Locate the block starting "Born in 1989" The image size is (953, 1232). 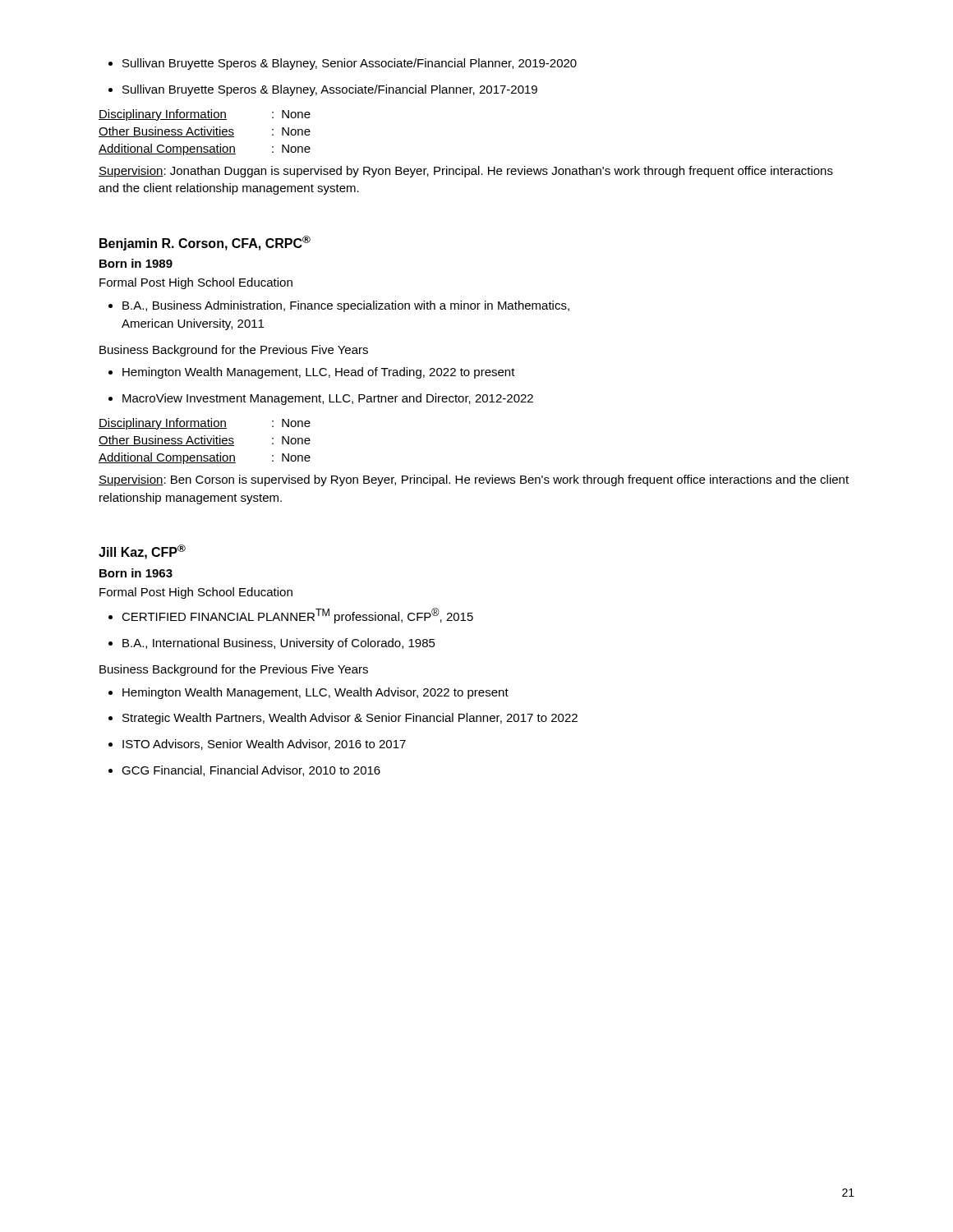click(136, 264)
